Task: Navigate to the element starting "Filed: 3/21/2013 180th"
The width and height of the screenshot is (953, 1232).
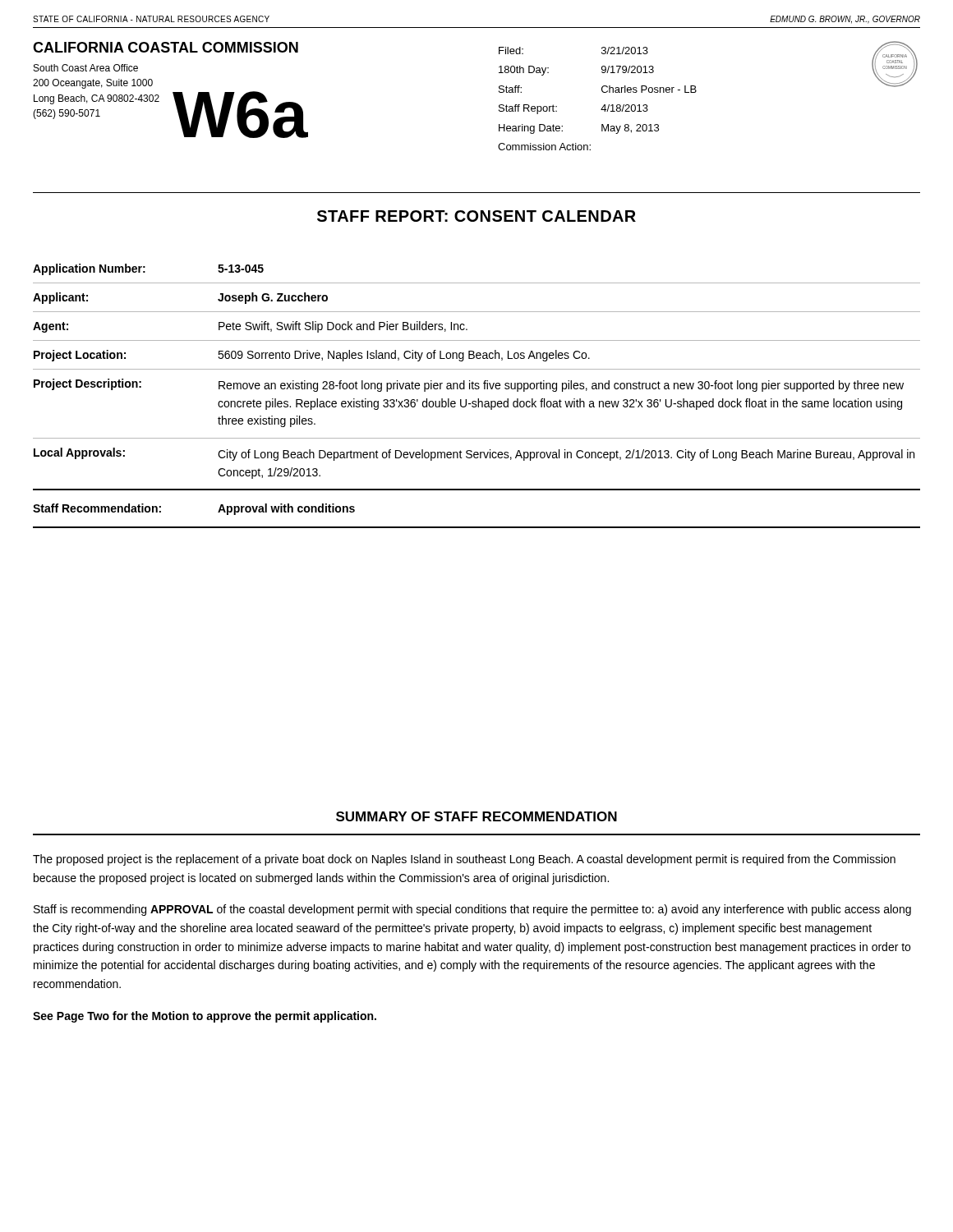Action: pyautogui.click(x=597, y=99)
